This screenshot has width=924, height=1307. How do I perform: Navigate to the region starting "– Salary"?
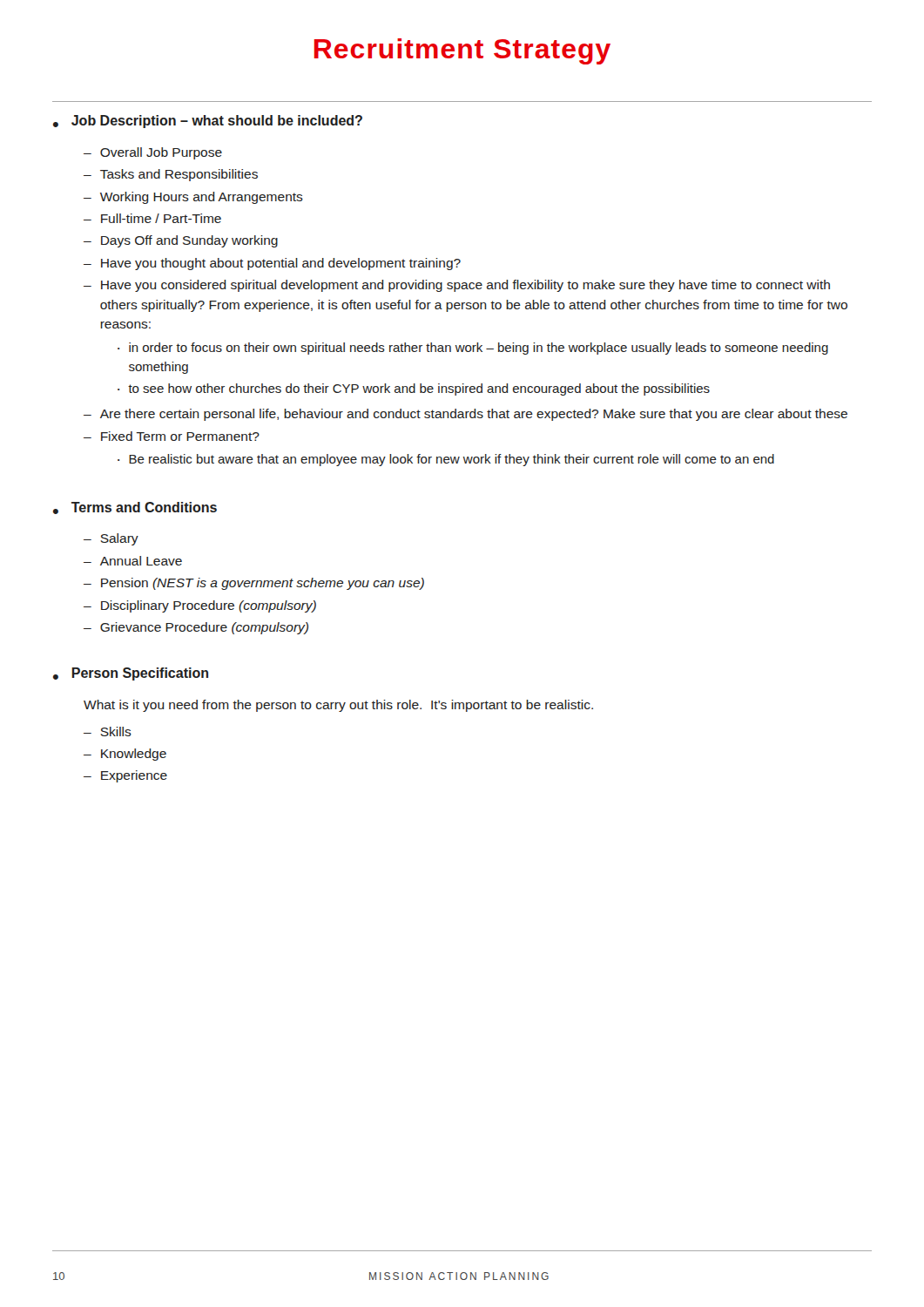tap(111, 539)
